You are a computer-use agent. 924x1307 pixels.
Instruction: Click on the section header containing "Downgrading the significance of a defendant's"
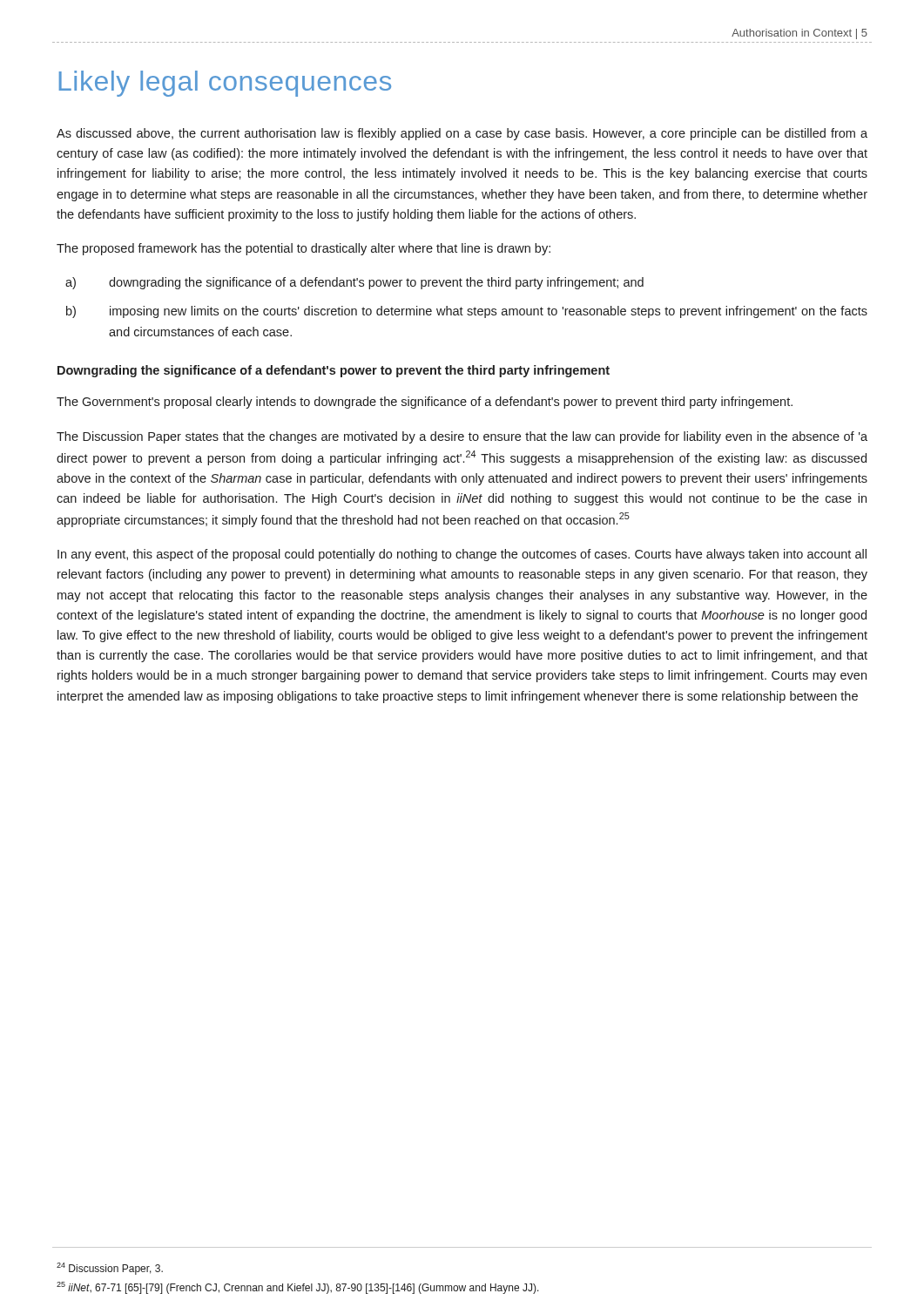pyautogui.click(x=333, y=370)
